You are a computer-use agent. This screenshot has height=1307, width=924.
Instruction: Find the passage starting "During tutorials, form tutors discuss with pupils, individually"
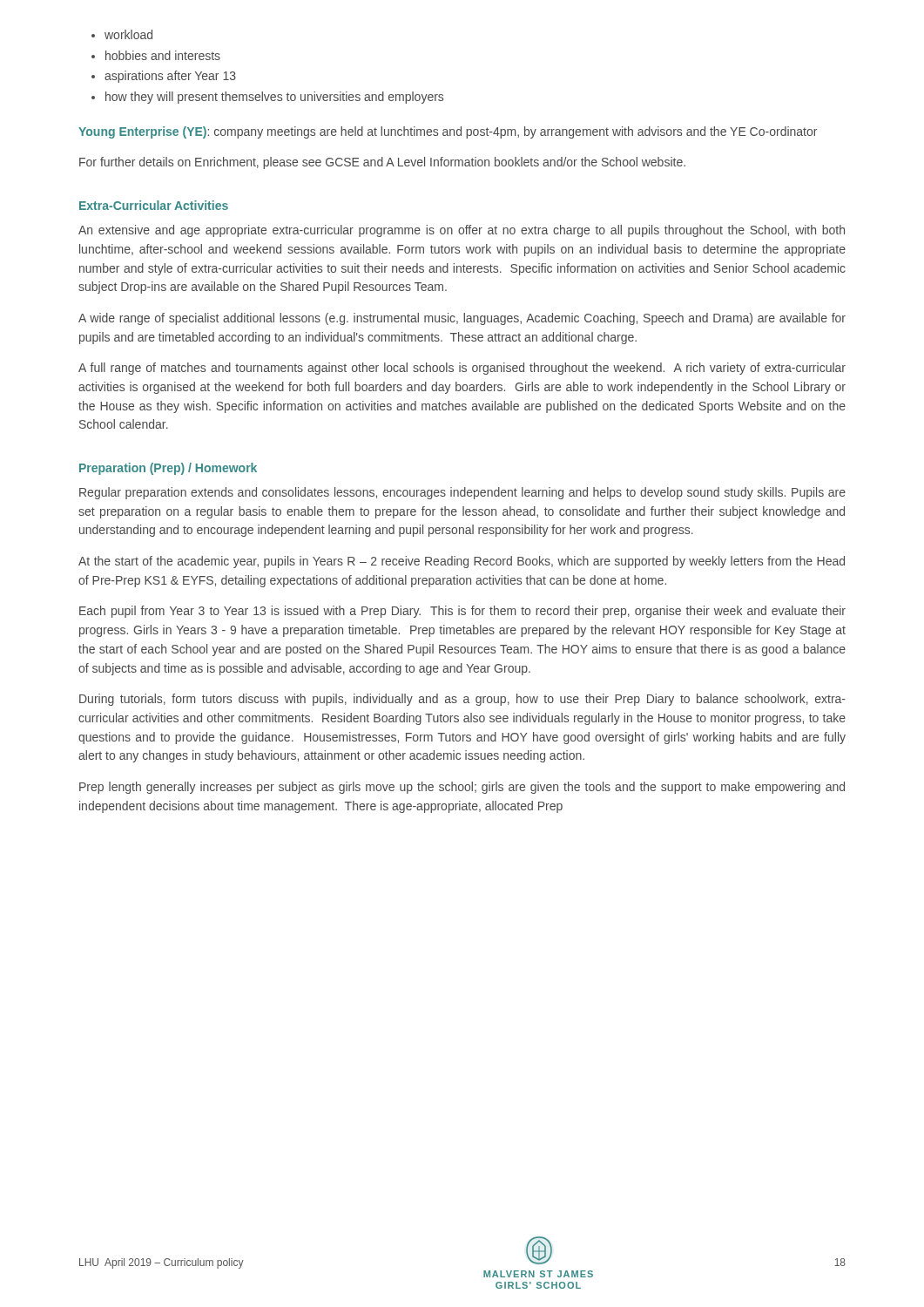[x=462, y=727]
